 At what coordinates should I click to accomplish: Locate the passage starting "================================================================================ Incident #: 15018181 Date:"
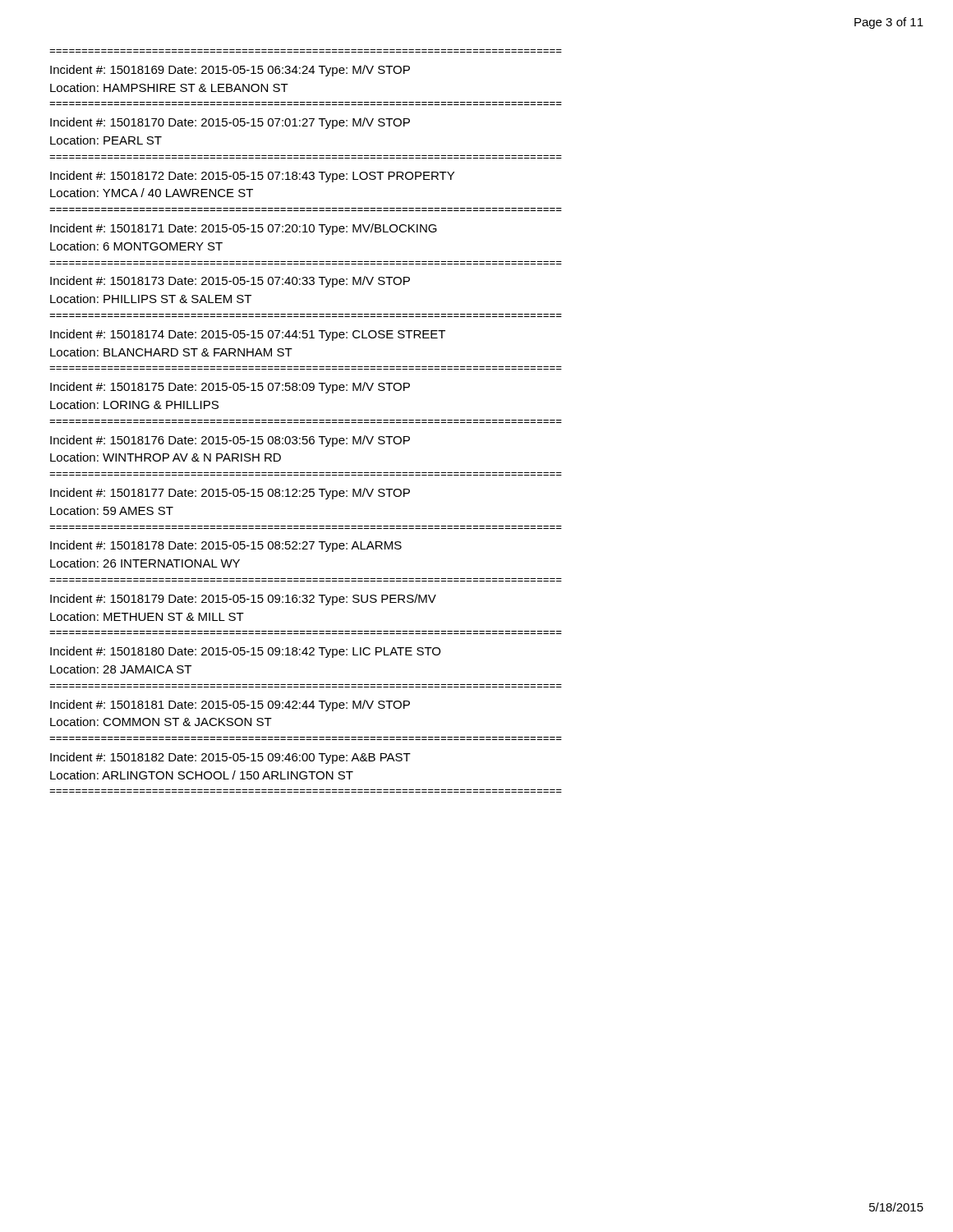click(x=230, y=706)
